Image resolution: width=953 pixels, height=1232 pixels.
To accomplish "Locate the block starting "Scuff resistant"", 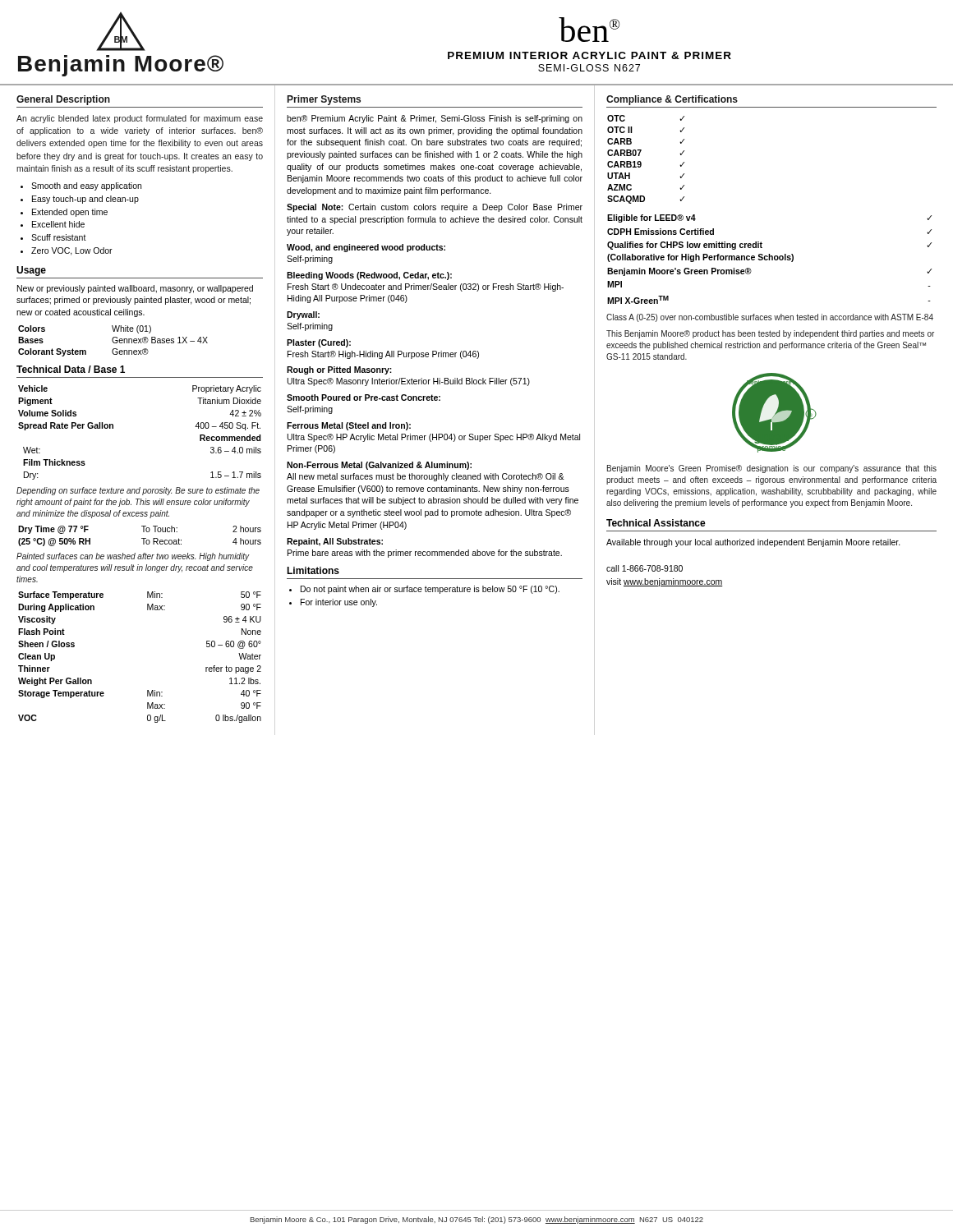I will coord(59,237).
